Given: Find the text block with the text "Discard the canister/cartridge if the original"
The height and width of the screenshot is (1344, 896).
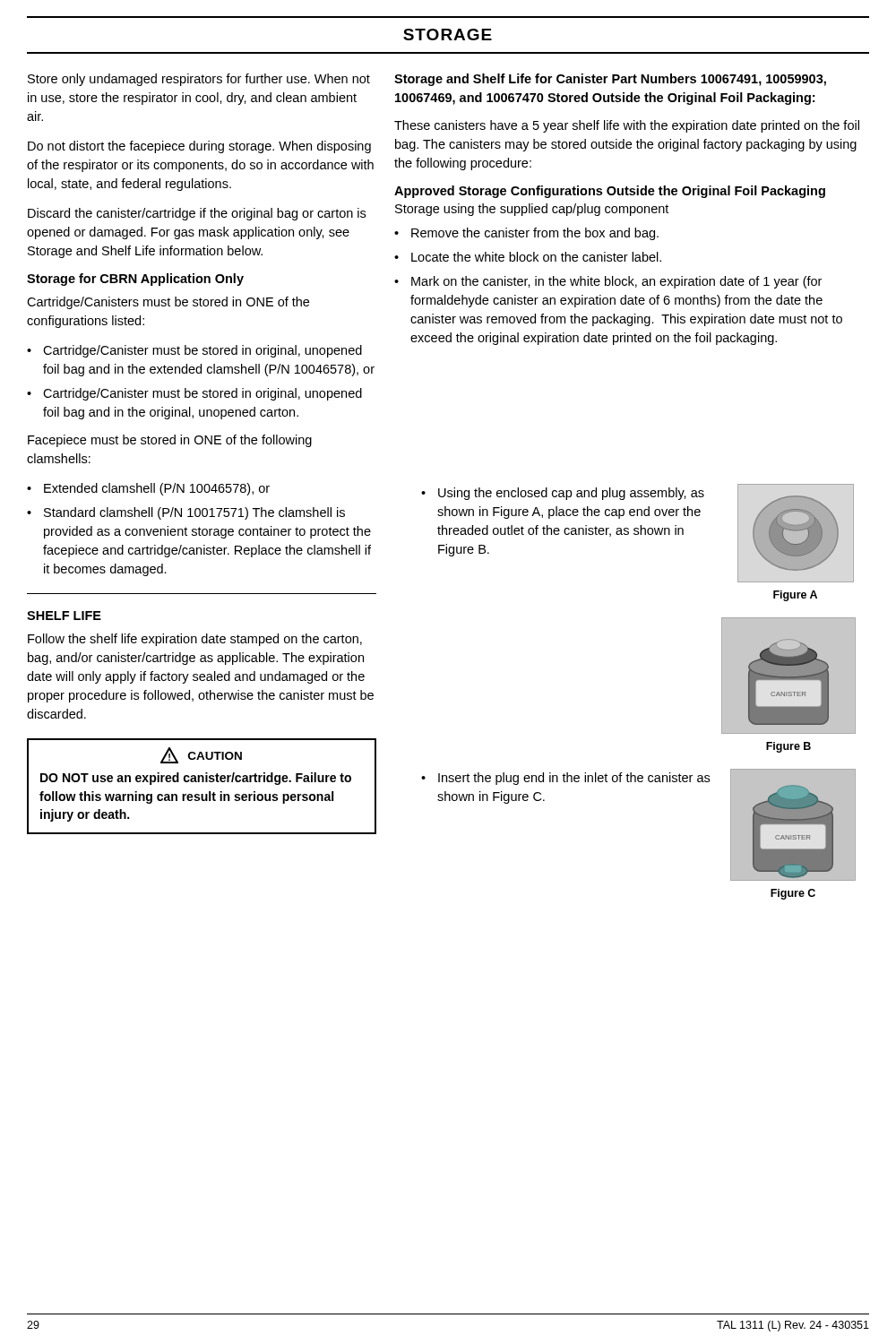Looking at the screenshot, I should (x=202, y=233).
